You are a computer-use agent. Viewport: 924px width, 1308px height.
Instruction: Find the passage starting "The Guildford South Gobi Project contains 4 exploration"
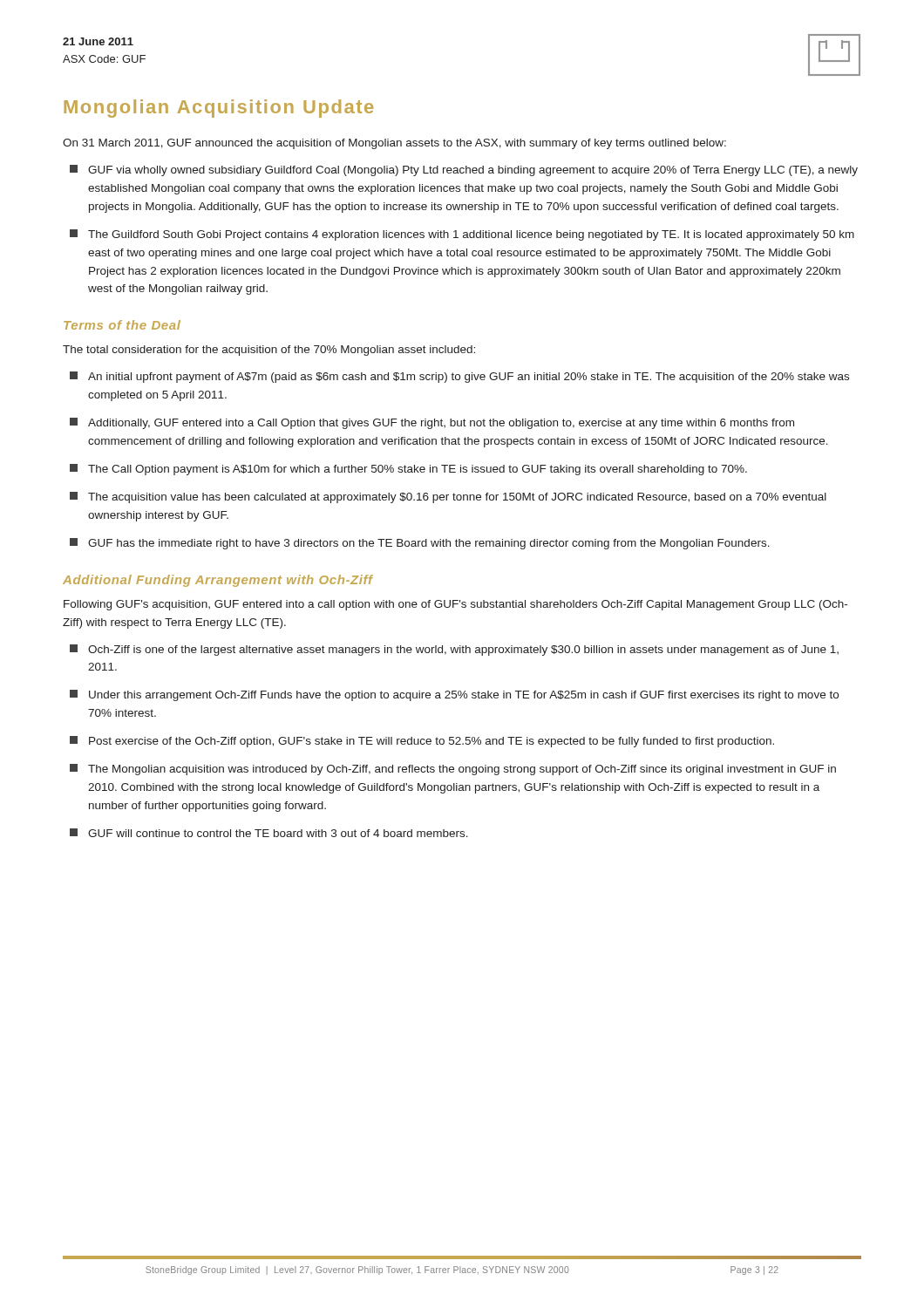tap(466, 262)
